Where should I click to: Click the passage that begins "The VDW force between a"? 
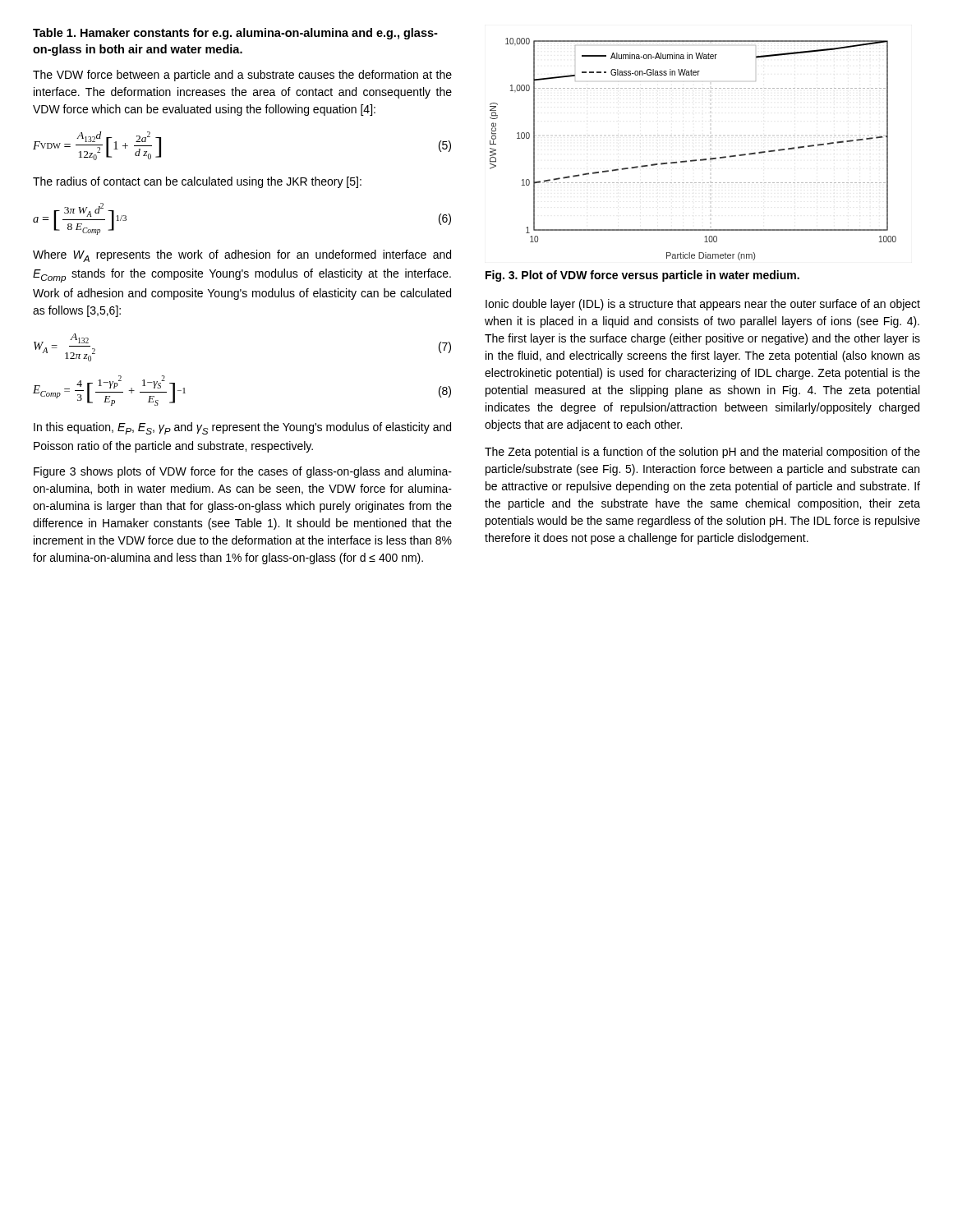tap(242, 92)
